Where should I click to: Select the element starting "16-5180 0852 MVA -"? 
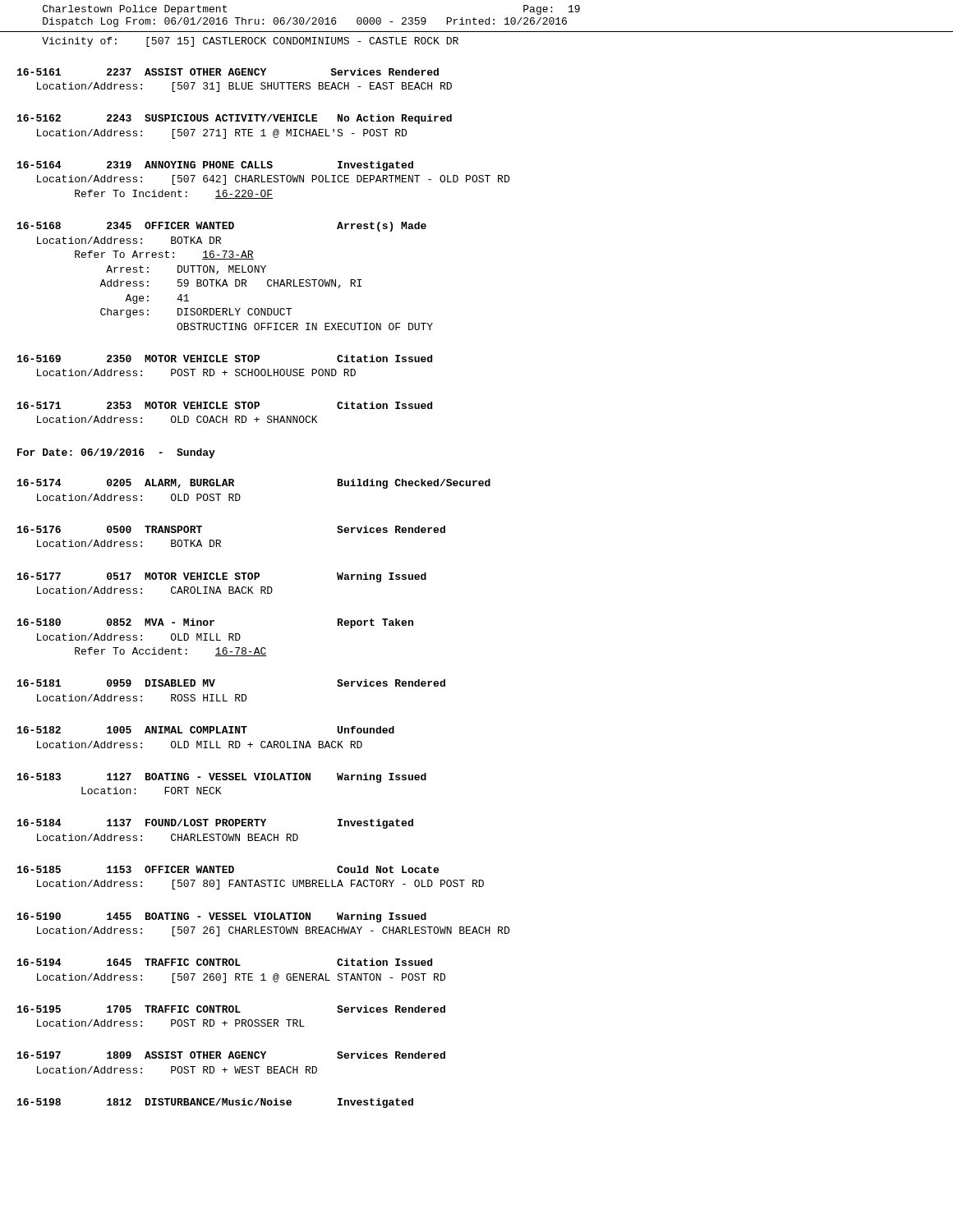click(x=215, y=638)
